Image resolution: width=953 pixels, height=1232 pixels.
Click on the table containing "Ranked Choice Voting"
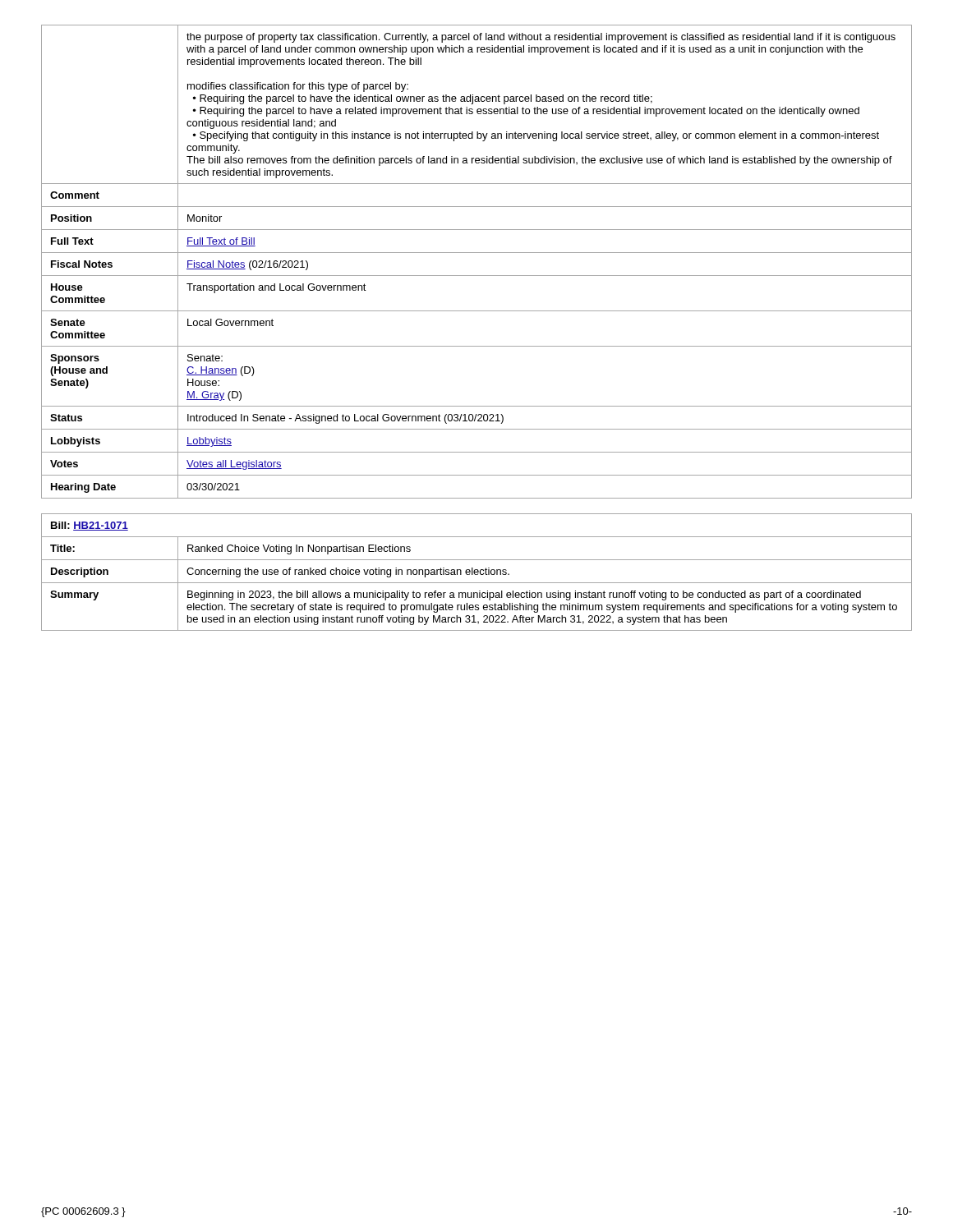[x=476, y=572]
